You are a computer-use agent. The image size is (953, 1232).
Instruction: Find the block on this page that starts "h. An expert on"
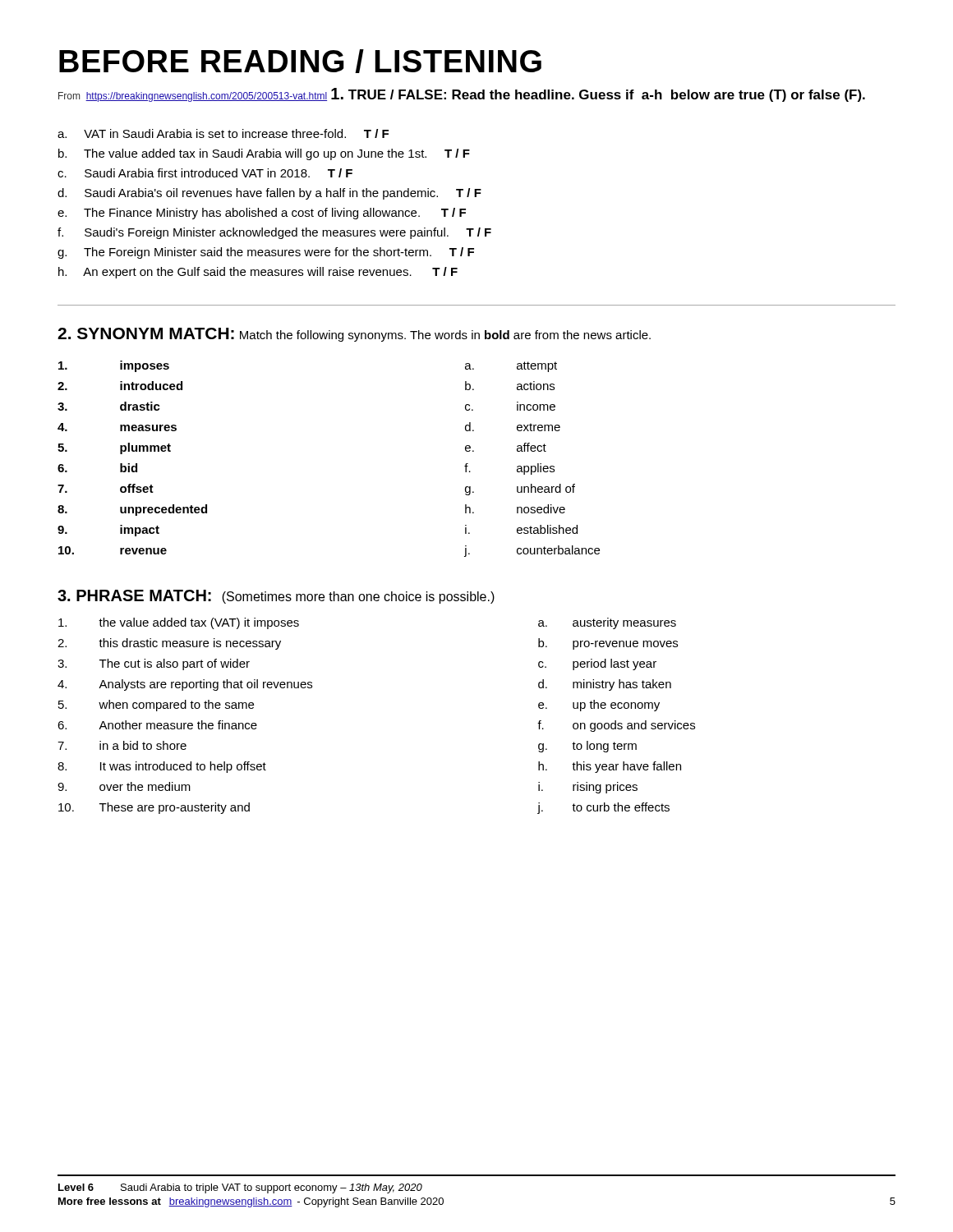[258, 273]
